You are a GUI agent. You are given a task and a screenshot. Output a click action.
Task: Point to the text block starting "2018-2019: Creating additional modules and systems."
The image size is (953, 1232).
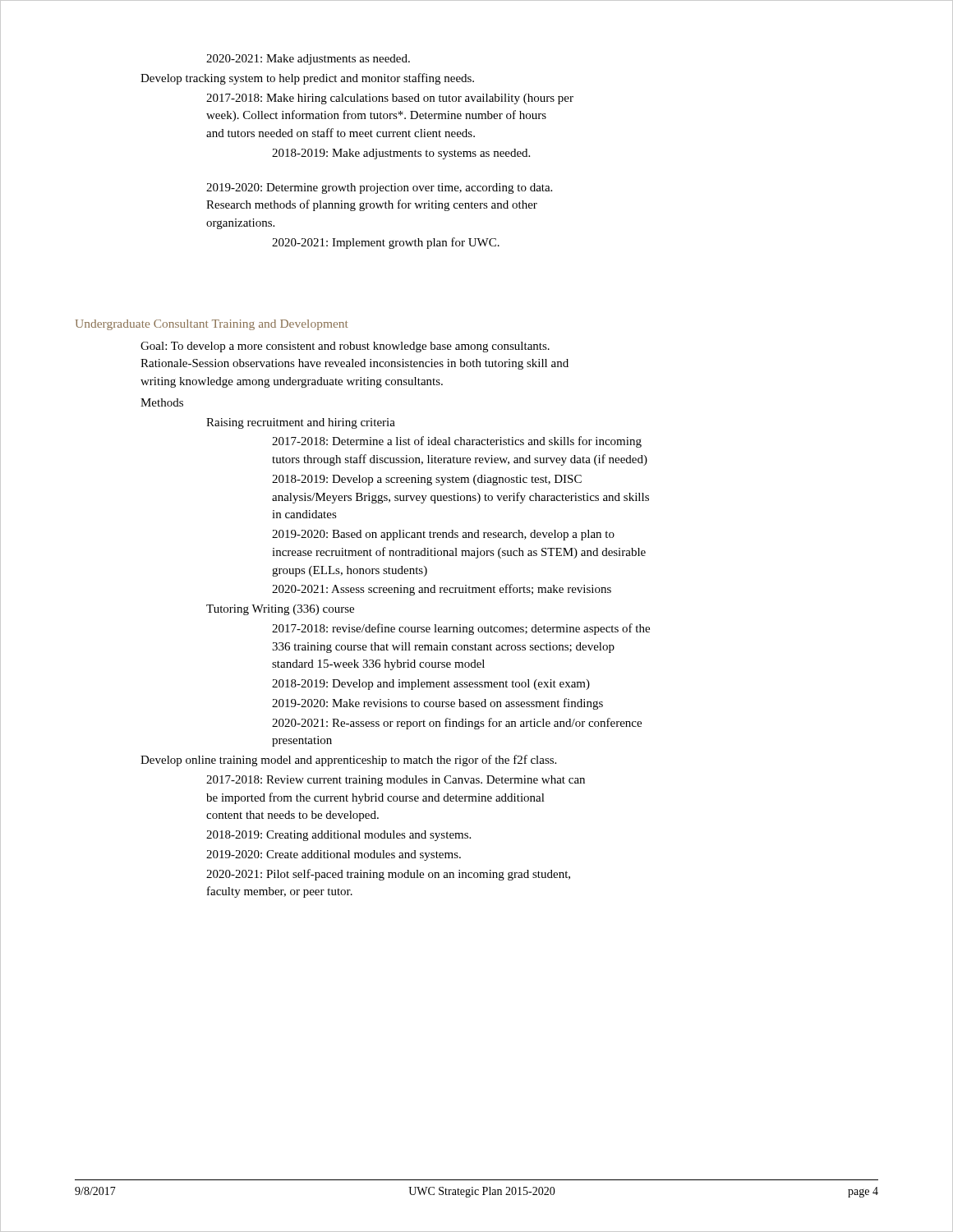339,834
